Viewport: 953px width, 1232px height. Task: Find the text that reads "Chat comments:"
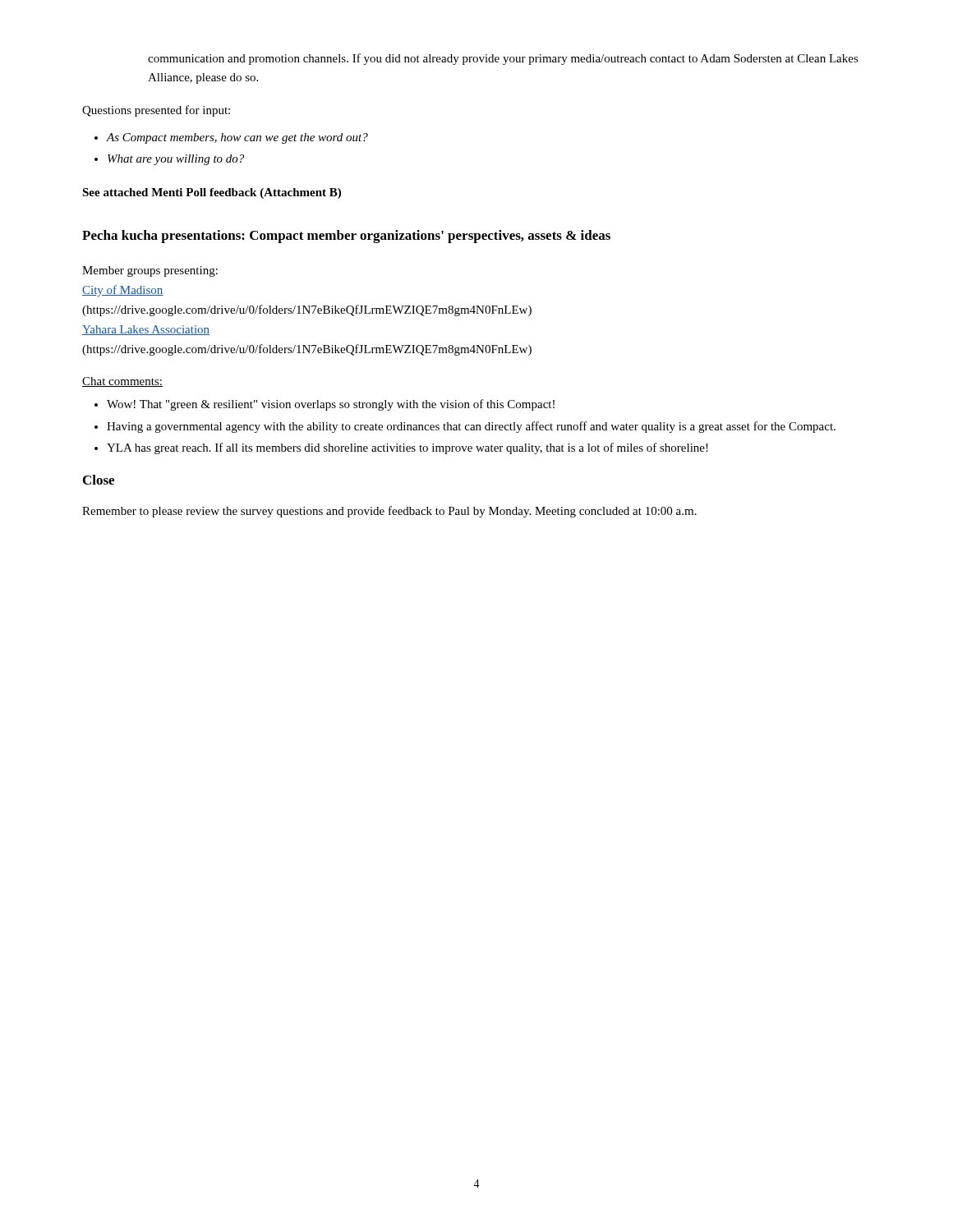pyautogui.click(x=122, y=381)
